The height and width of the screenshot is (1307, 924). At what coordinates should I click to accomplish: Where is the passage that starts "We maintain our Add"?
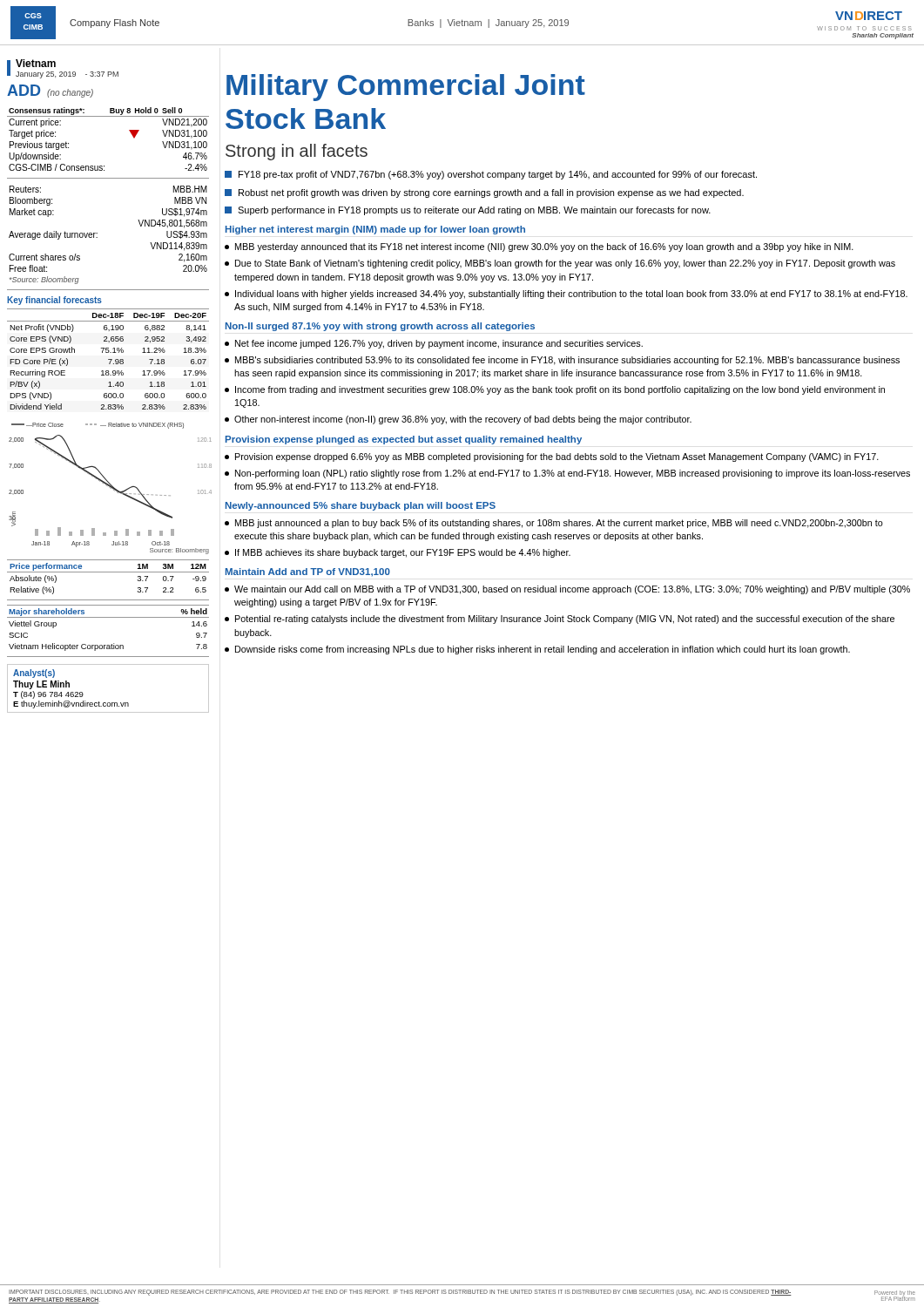pyautogui.click(x=569, y=596)
